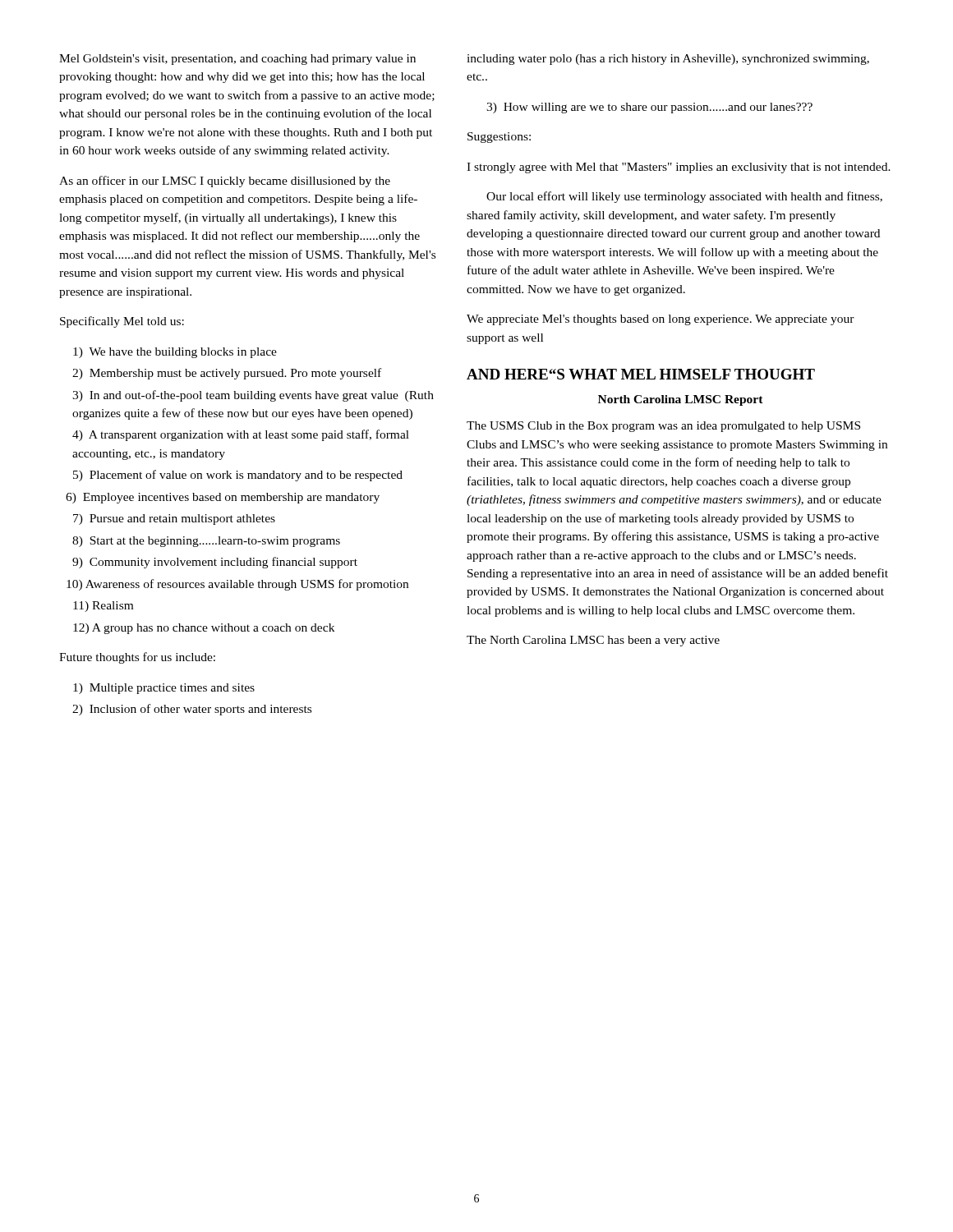Select the region starting "5) Placement of"
953x1232 pixels.
tap(237, 475)
